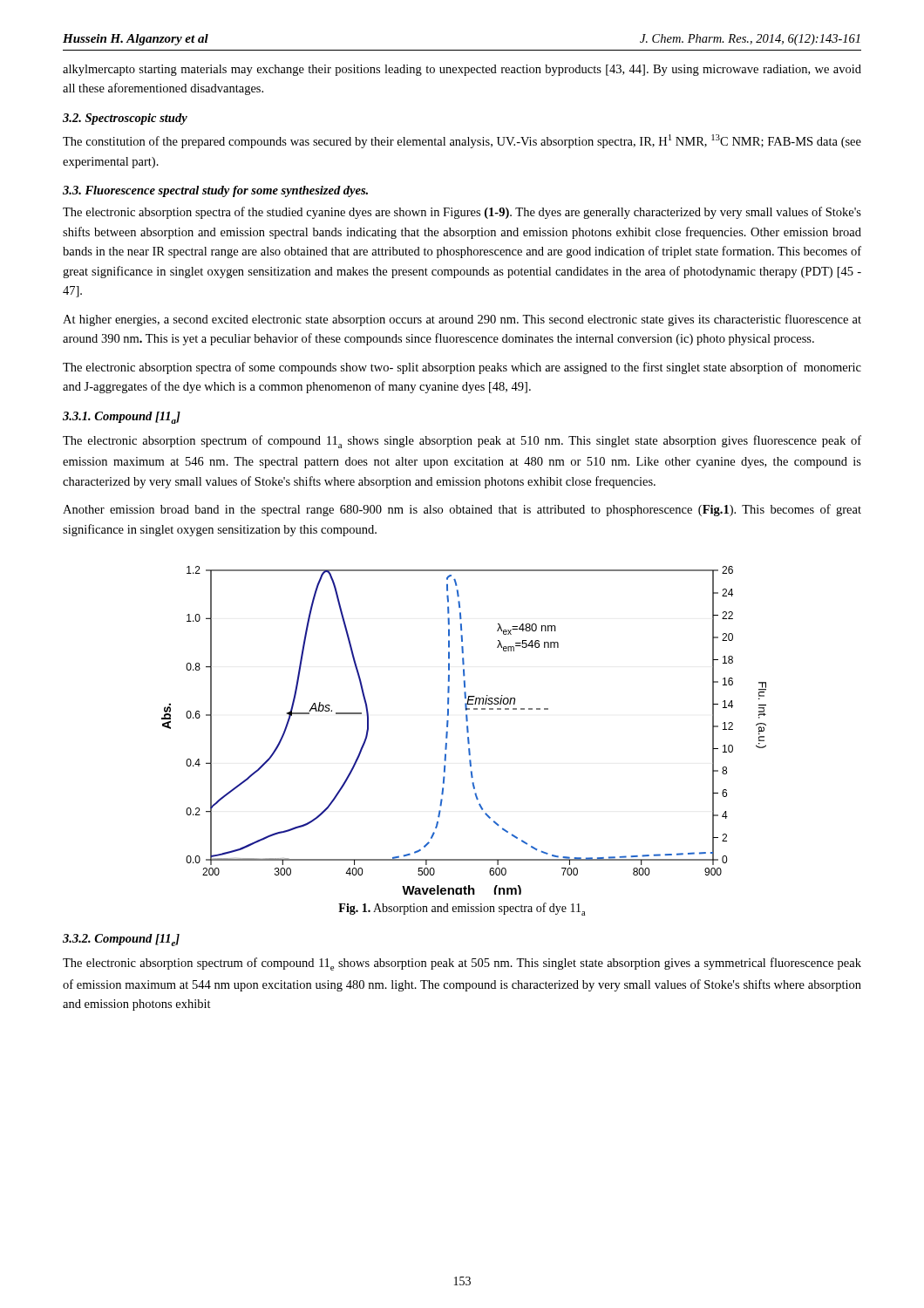Locate the caption
Image resolution: width=924 pixels, height=1308 pixels.
462,910
